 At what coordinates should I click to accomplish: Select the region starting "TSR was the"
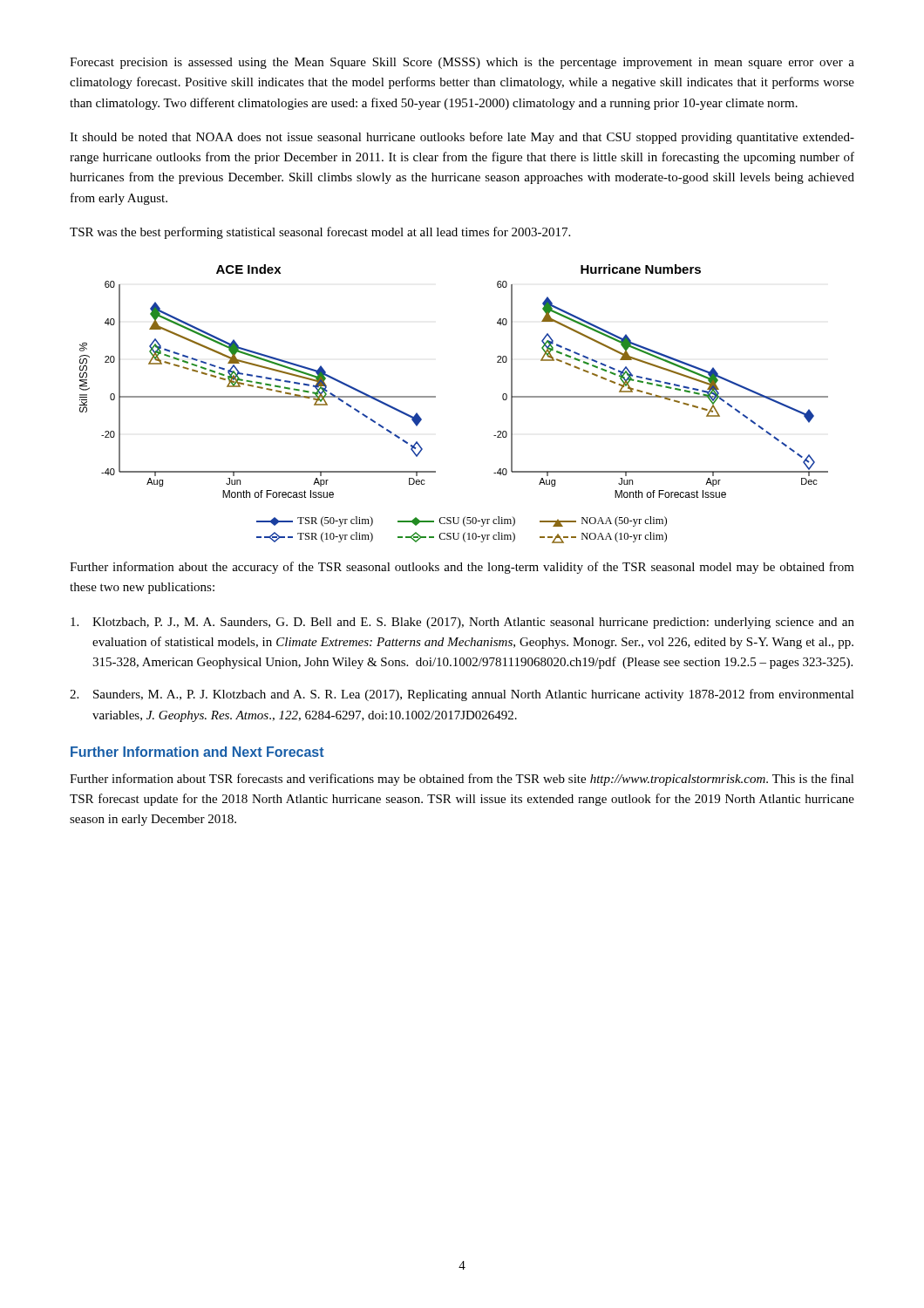click(x=320, y=232)
